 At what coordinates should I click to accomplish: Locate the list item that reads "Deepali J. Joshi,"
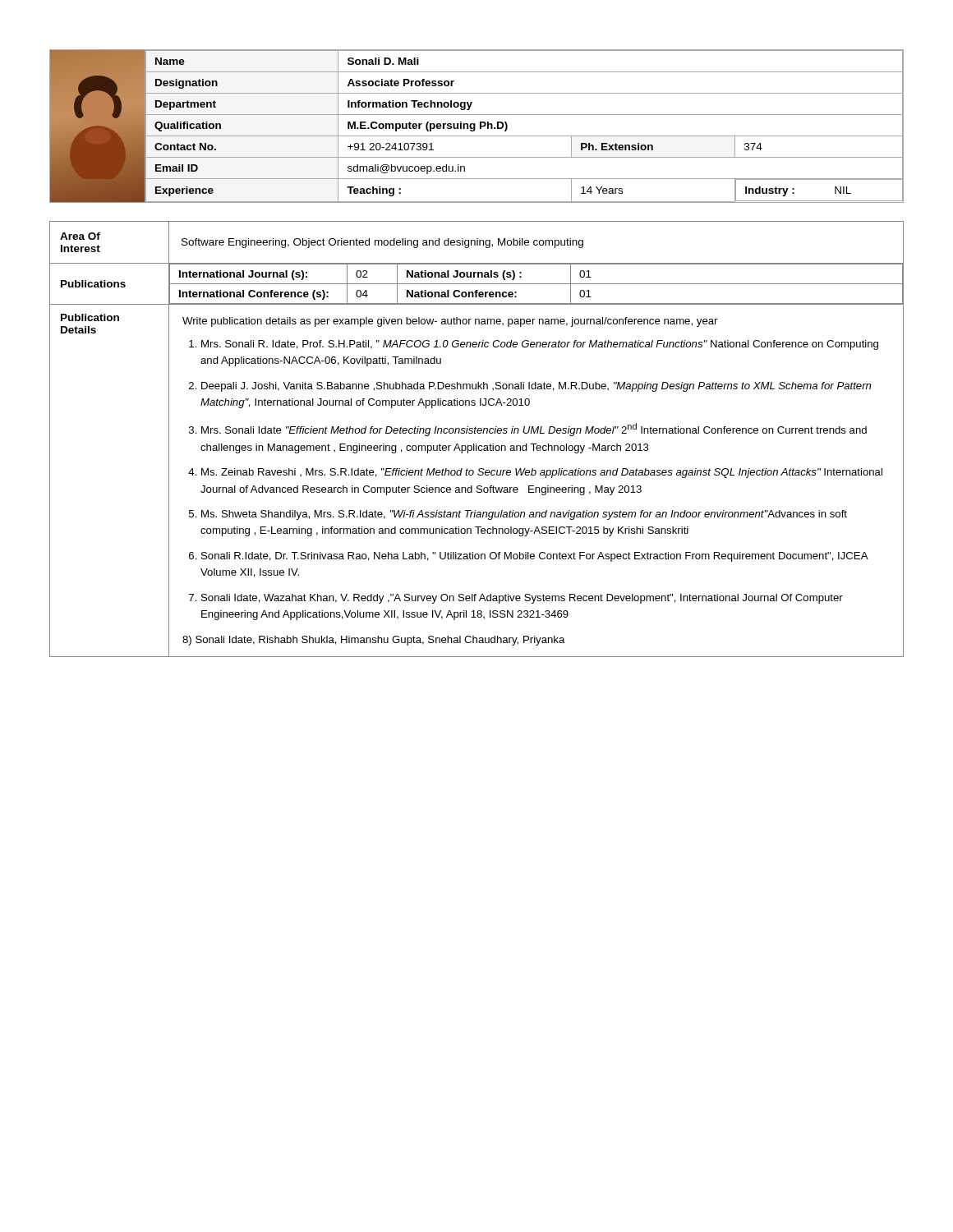(536, 394)
